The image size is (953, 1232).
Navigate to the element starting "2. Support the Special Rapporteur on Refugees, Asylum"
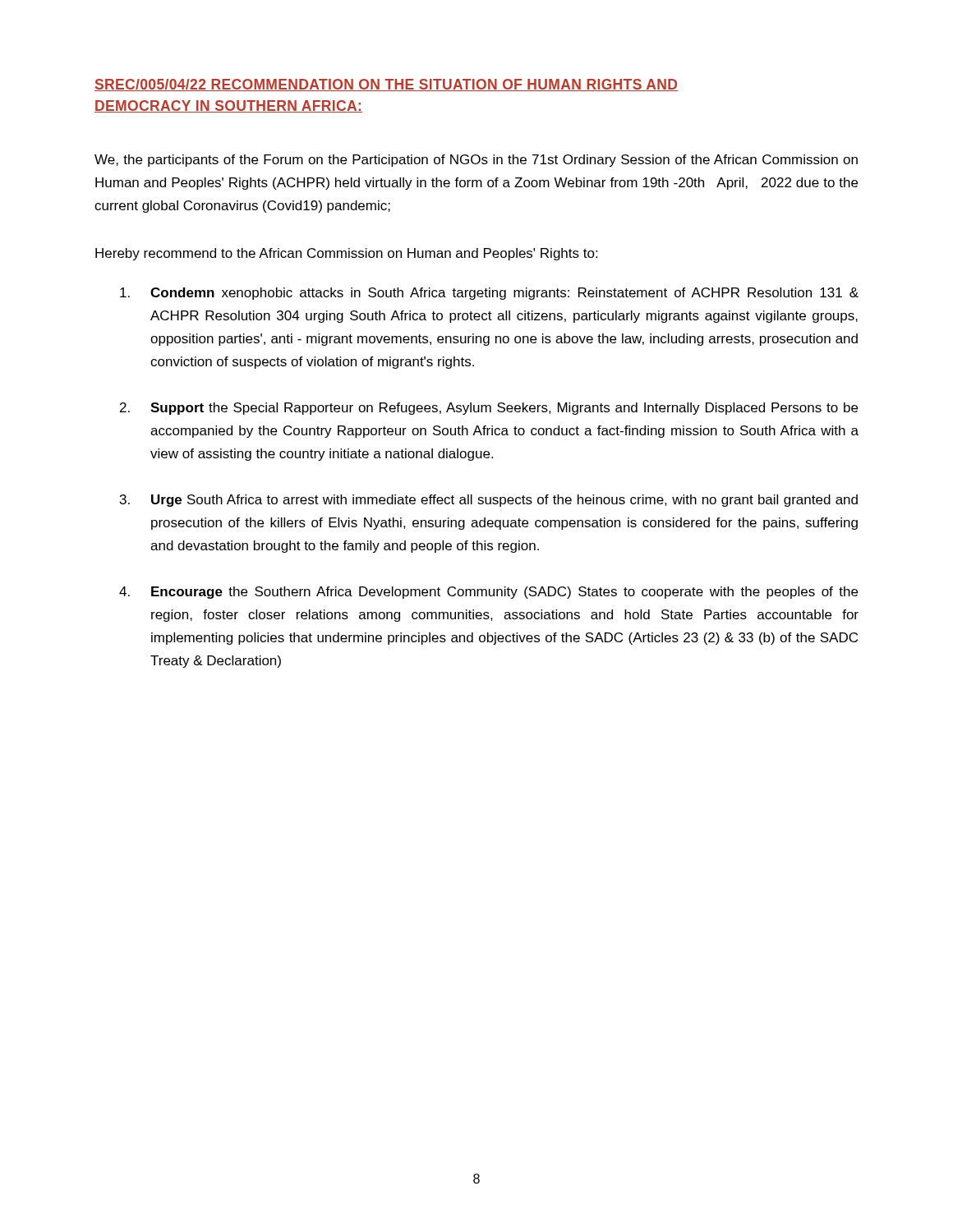click(489, 431)
